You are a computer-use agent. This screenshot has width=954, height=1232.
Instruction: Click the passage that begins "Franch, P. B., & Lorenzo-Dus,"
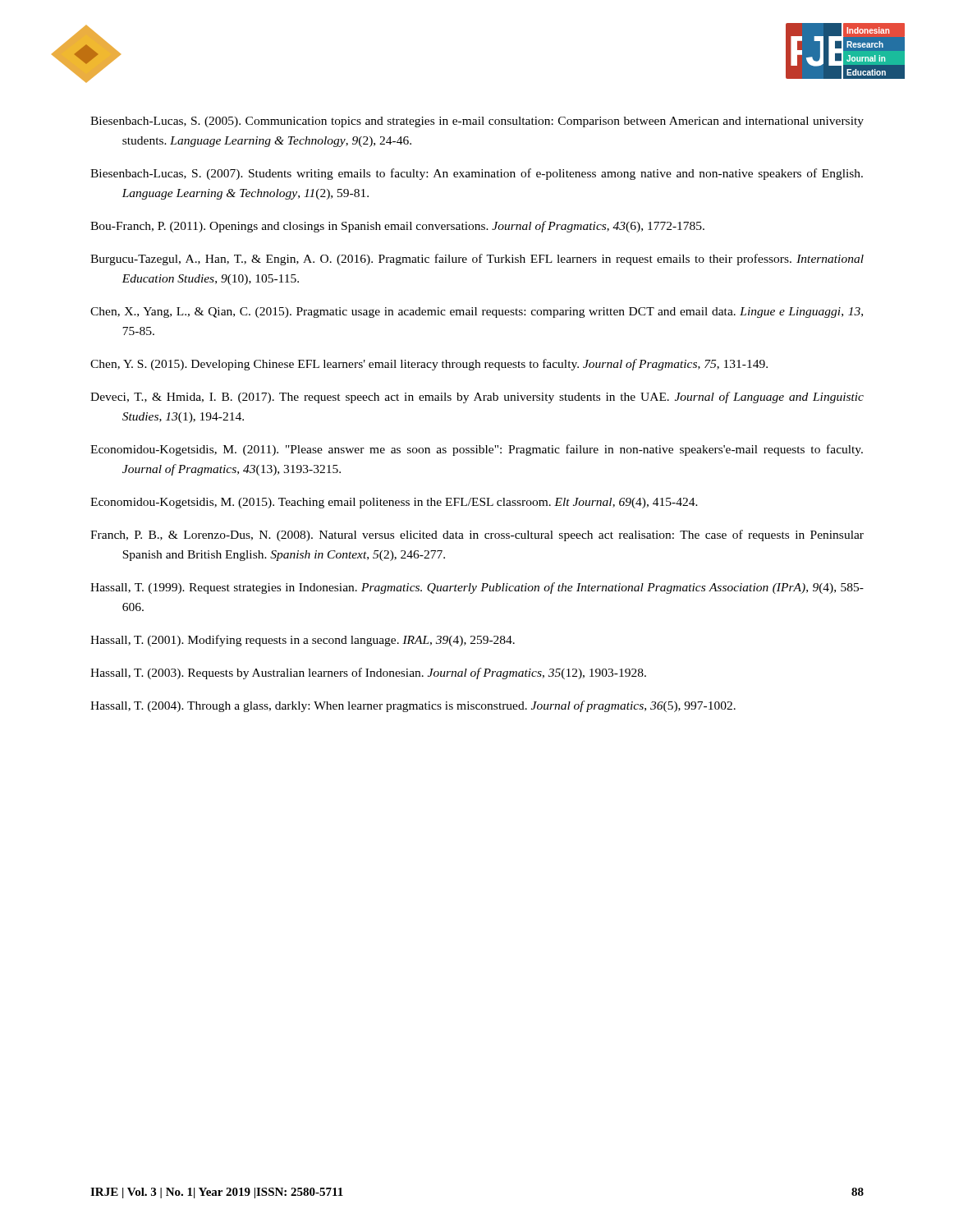point(477,544)
